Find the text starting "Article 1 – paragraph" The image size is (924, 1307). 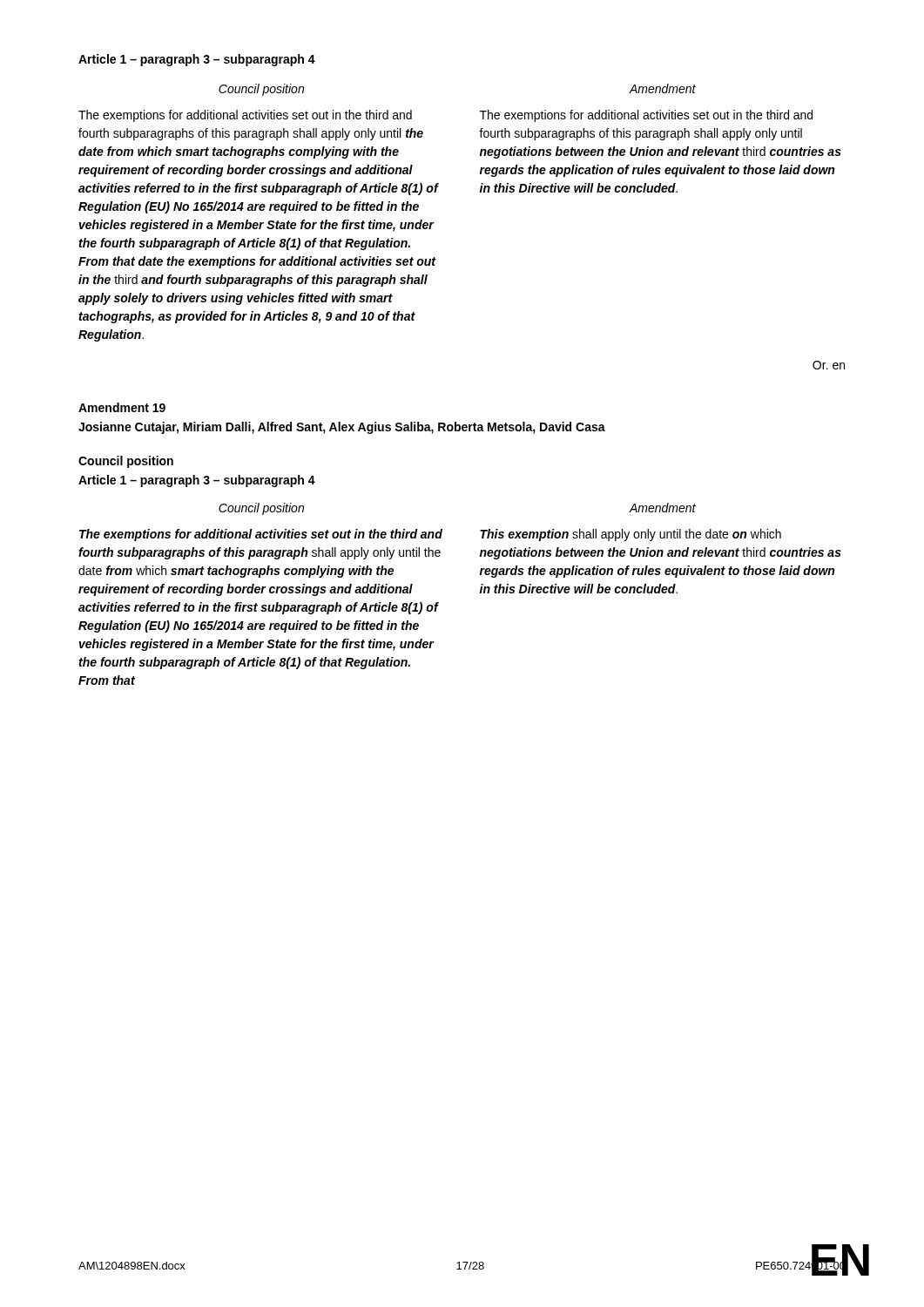(x=197, y=59)
